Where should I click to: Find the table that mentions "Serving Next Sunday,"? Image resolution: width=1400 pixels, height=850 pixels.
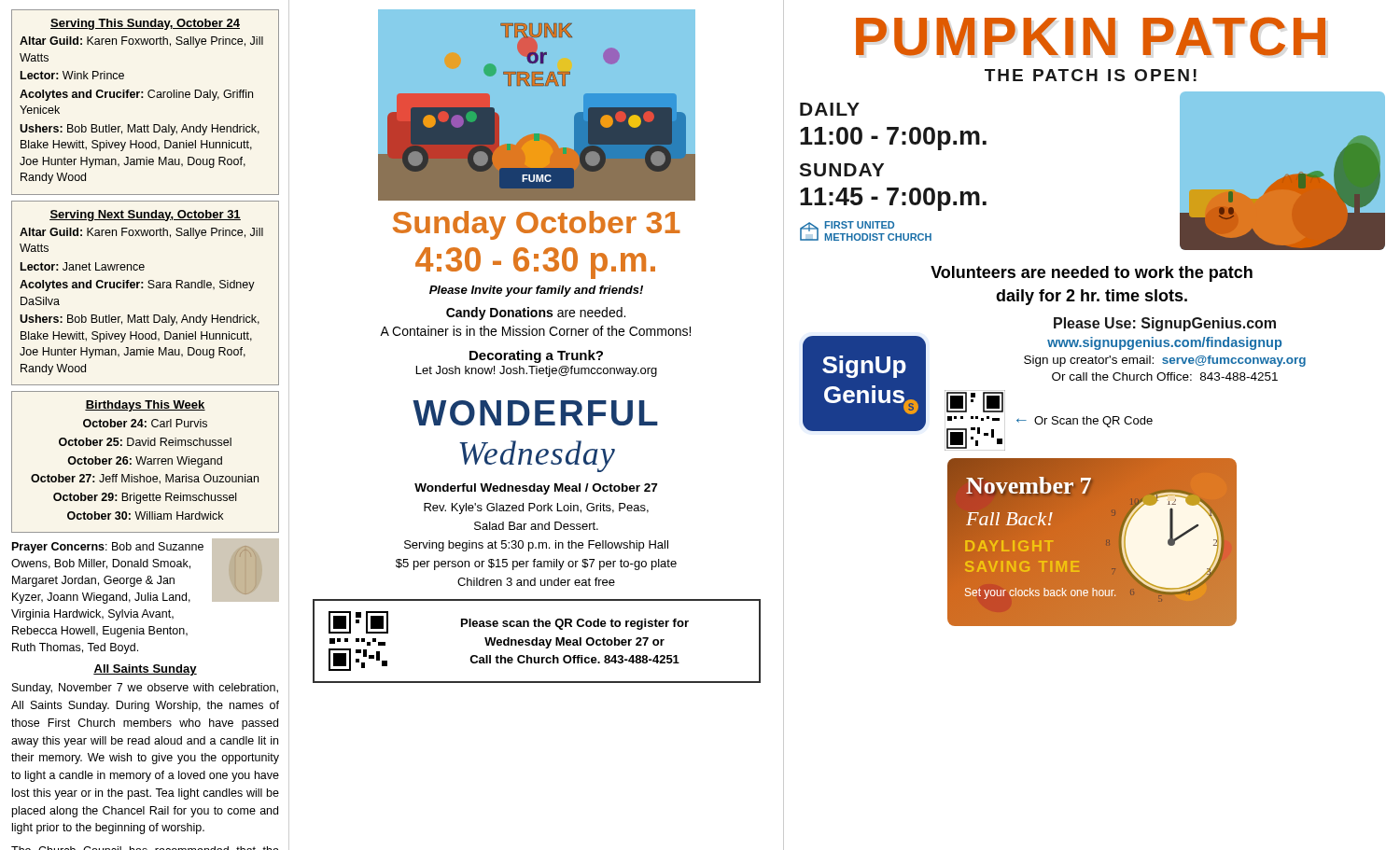click(x=145, y=293)
